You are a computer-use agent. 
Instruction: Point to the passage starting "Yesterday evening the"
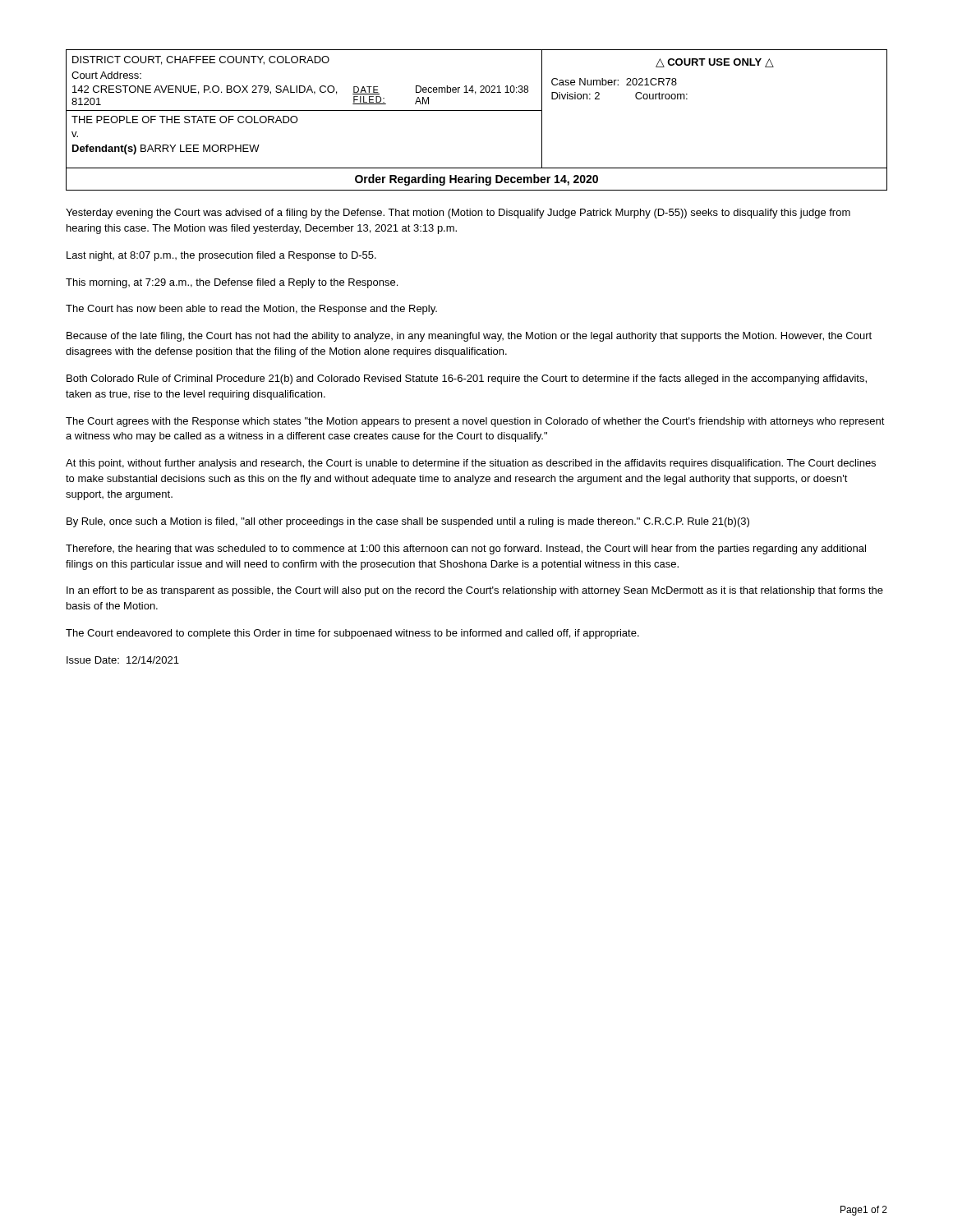pos(458,220)
